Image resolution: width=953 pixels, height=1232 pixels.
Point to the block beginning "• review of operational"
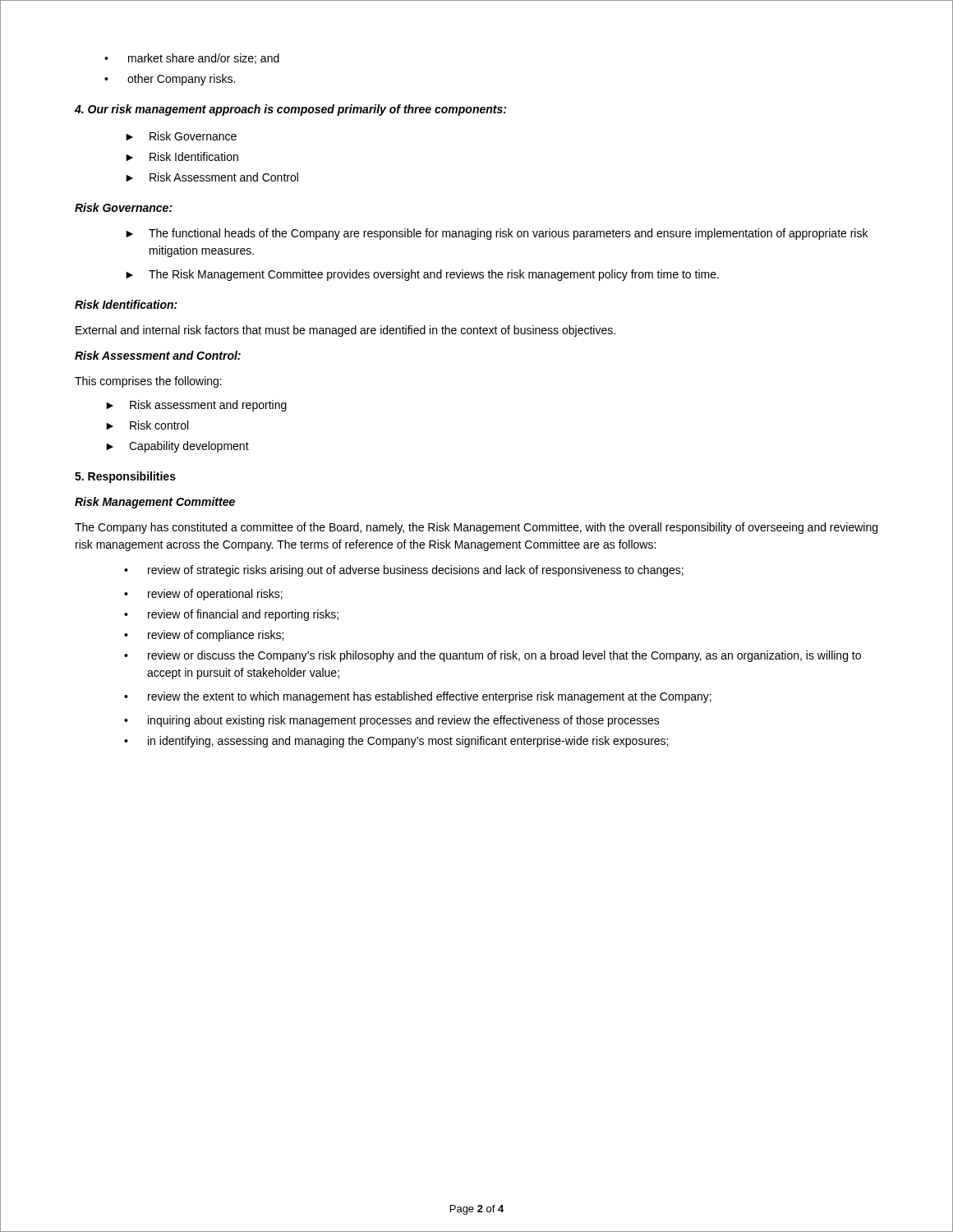click(204, 594)
